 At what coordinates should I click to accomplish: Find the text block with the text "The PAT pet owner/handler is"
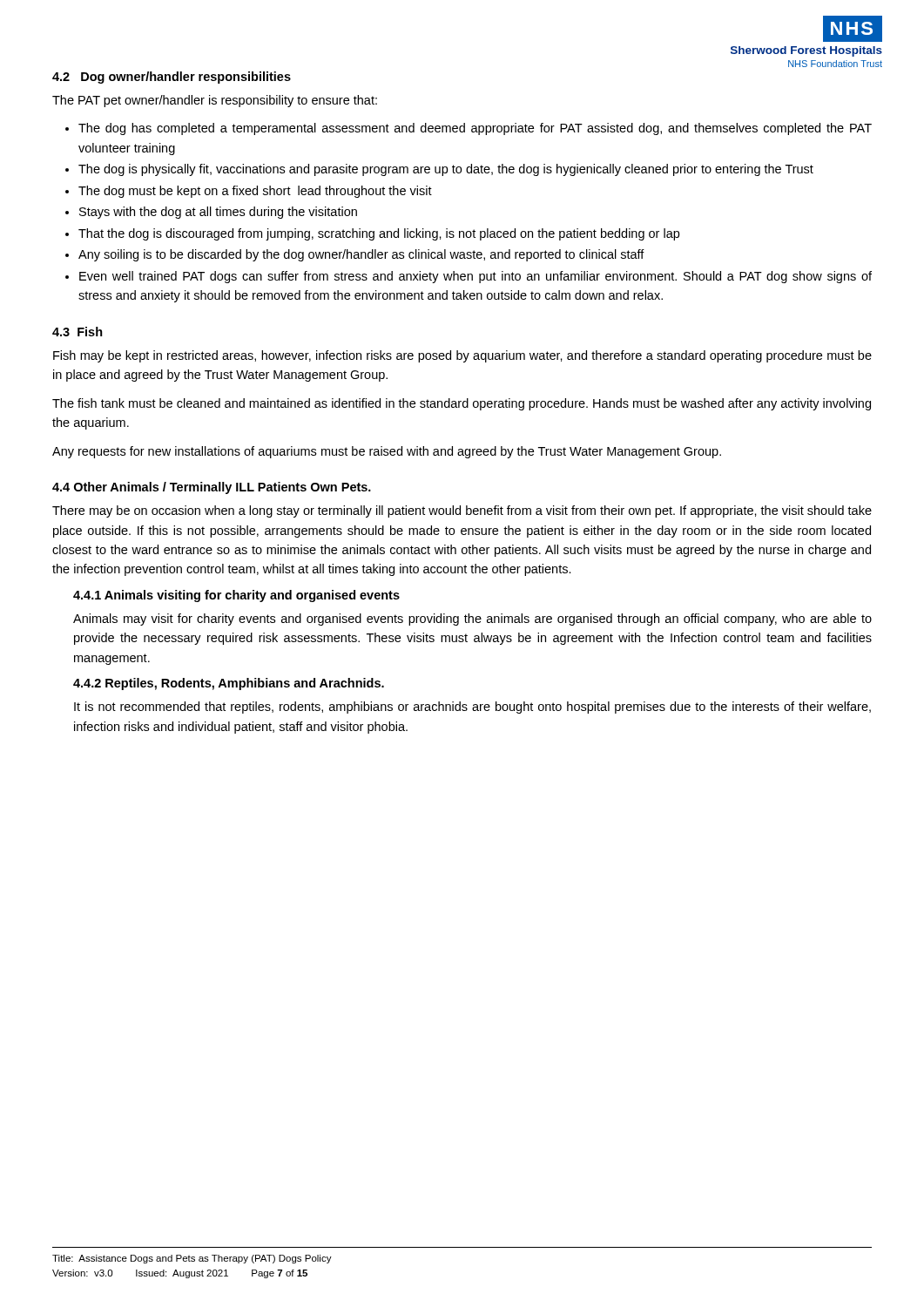point(215,100)
